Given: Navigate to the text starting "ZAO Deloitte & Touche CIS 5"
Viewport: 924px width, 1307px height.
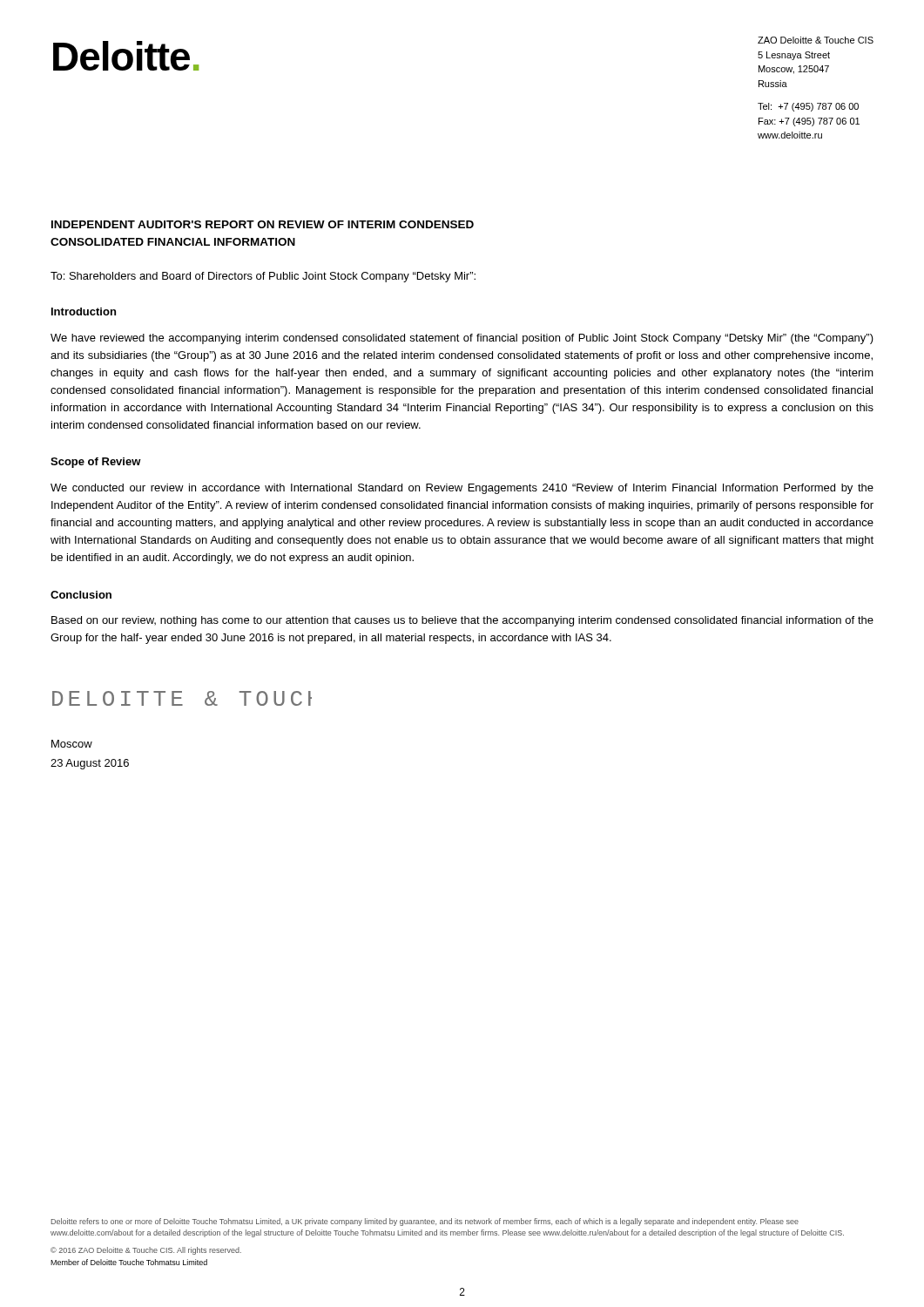Looking at the screenshot, I should pos(816,40).
